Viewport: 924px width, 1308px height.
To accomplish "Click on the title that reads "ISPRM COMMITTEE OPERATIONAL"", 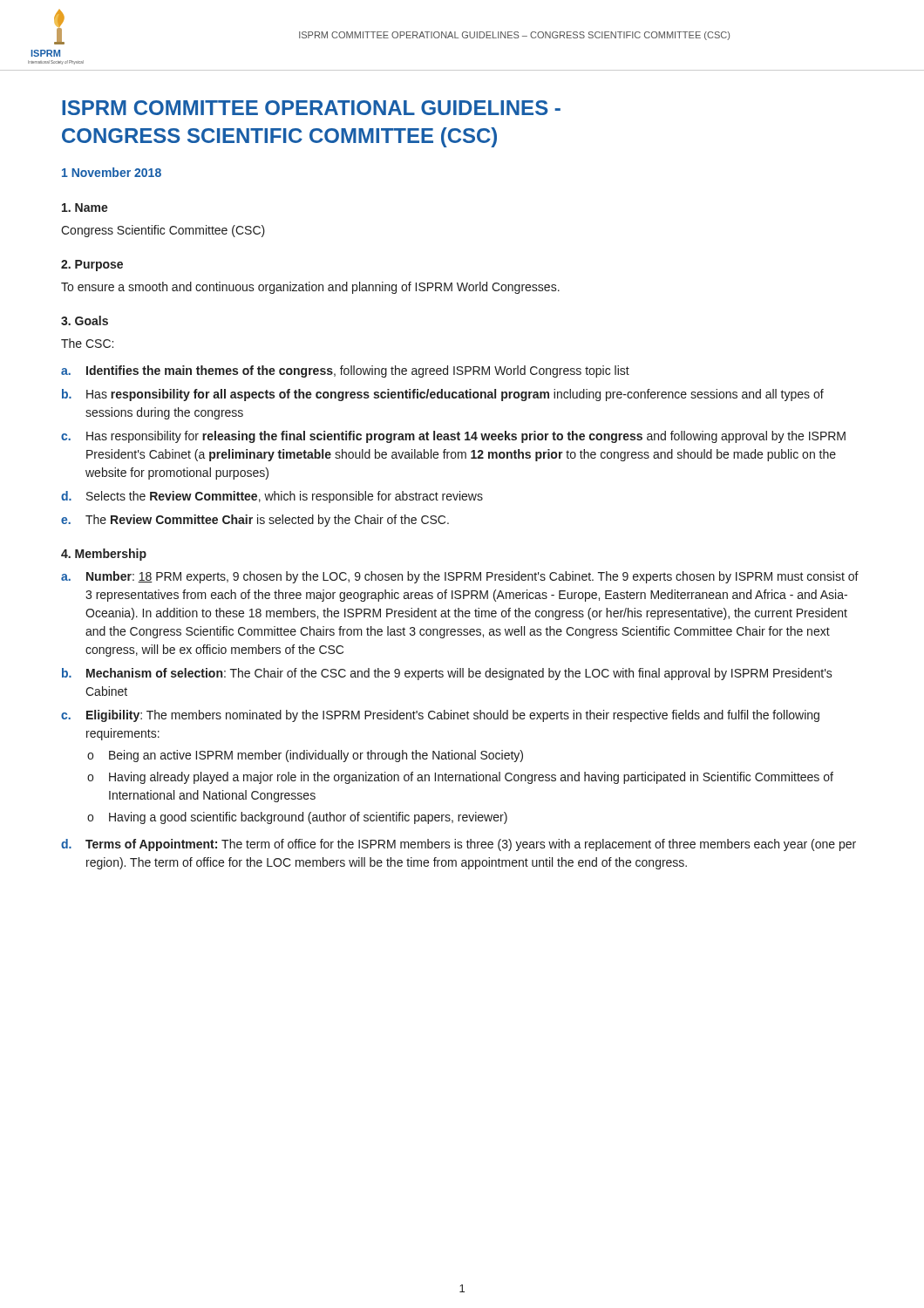I will pyautogui.click(x=462, y=122).
